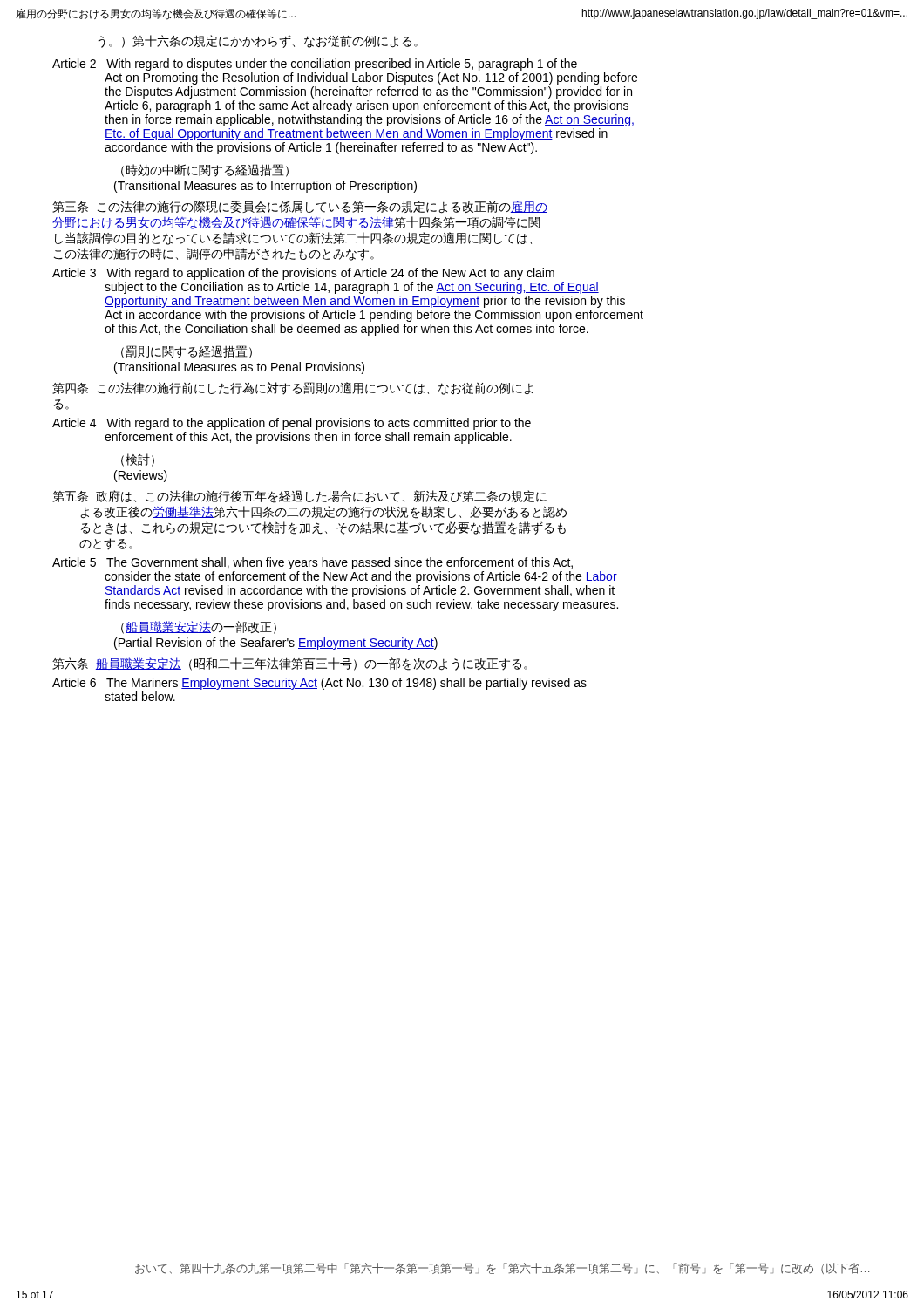Find the text block containing "Article 2 With regard to disputes"

462,105
